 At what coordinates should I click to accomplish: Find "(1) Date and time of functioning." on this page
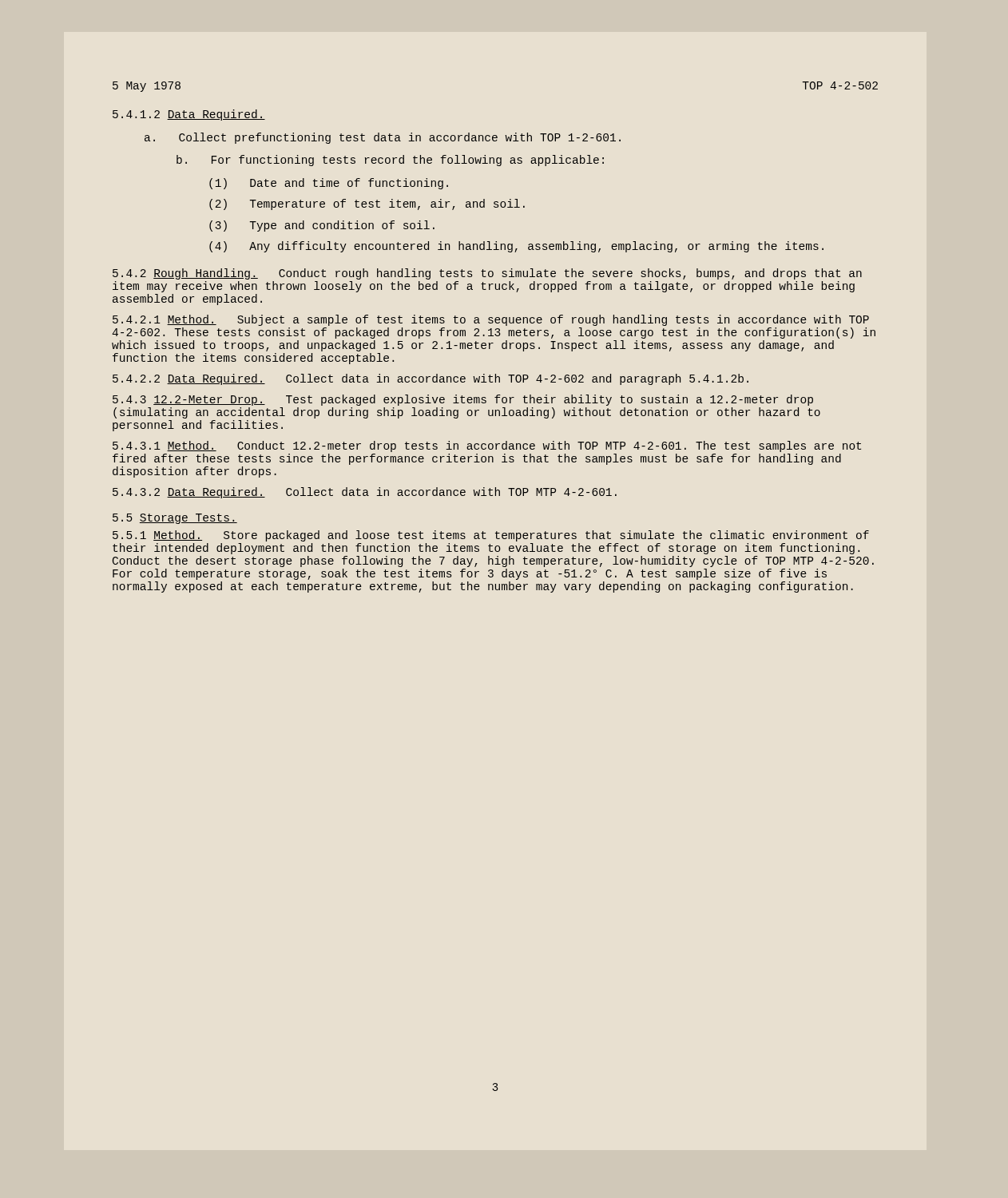point(329,184)
